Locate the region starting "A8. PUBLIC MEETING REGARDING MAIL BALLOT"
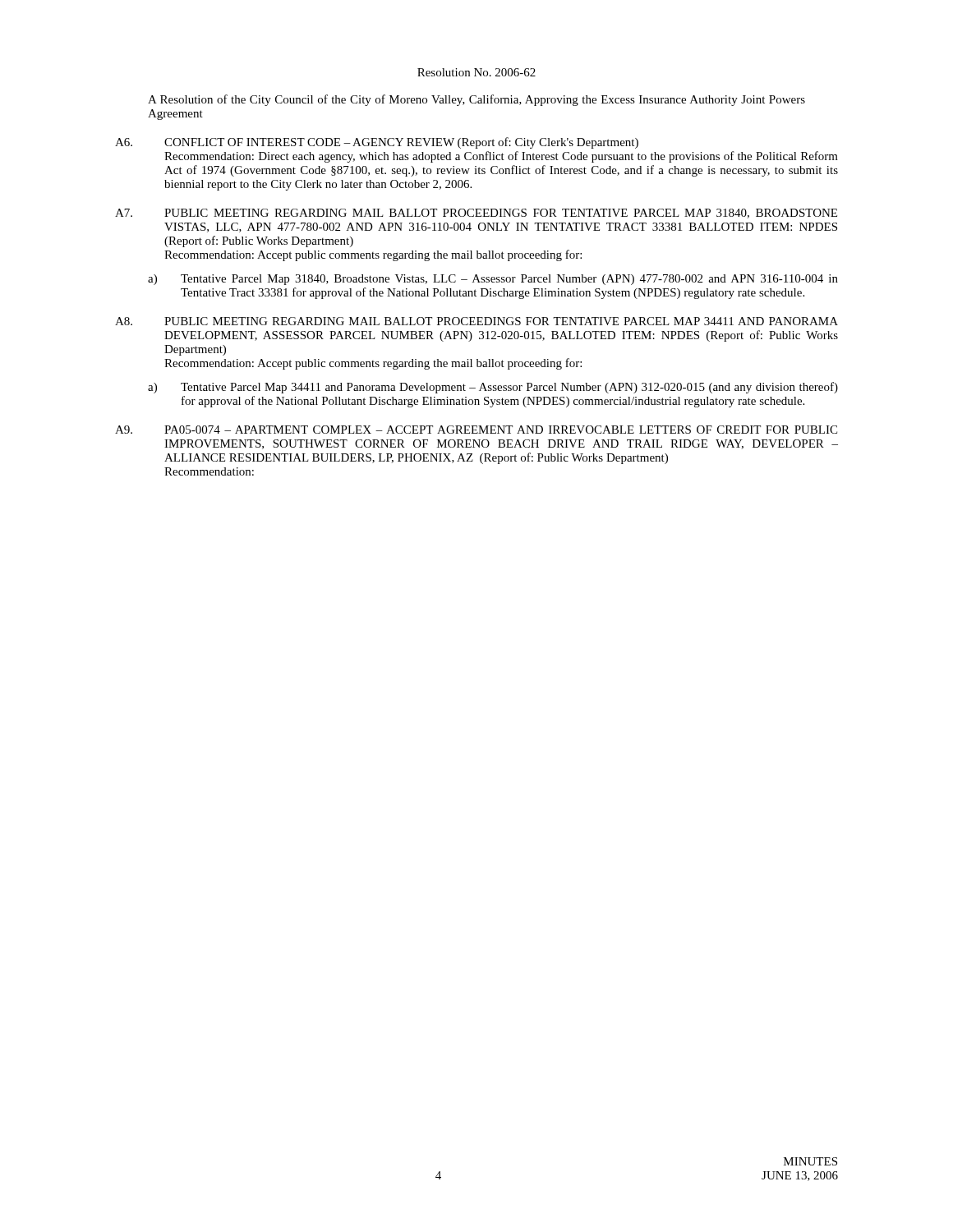Screen dimensions: 1232x953 point(476,342)
